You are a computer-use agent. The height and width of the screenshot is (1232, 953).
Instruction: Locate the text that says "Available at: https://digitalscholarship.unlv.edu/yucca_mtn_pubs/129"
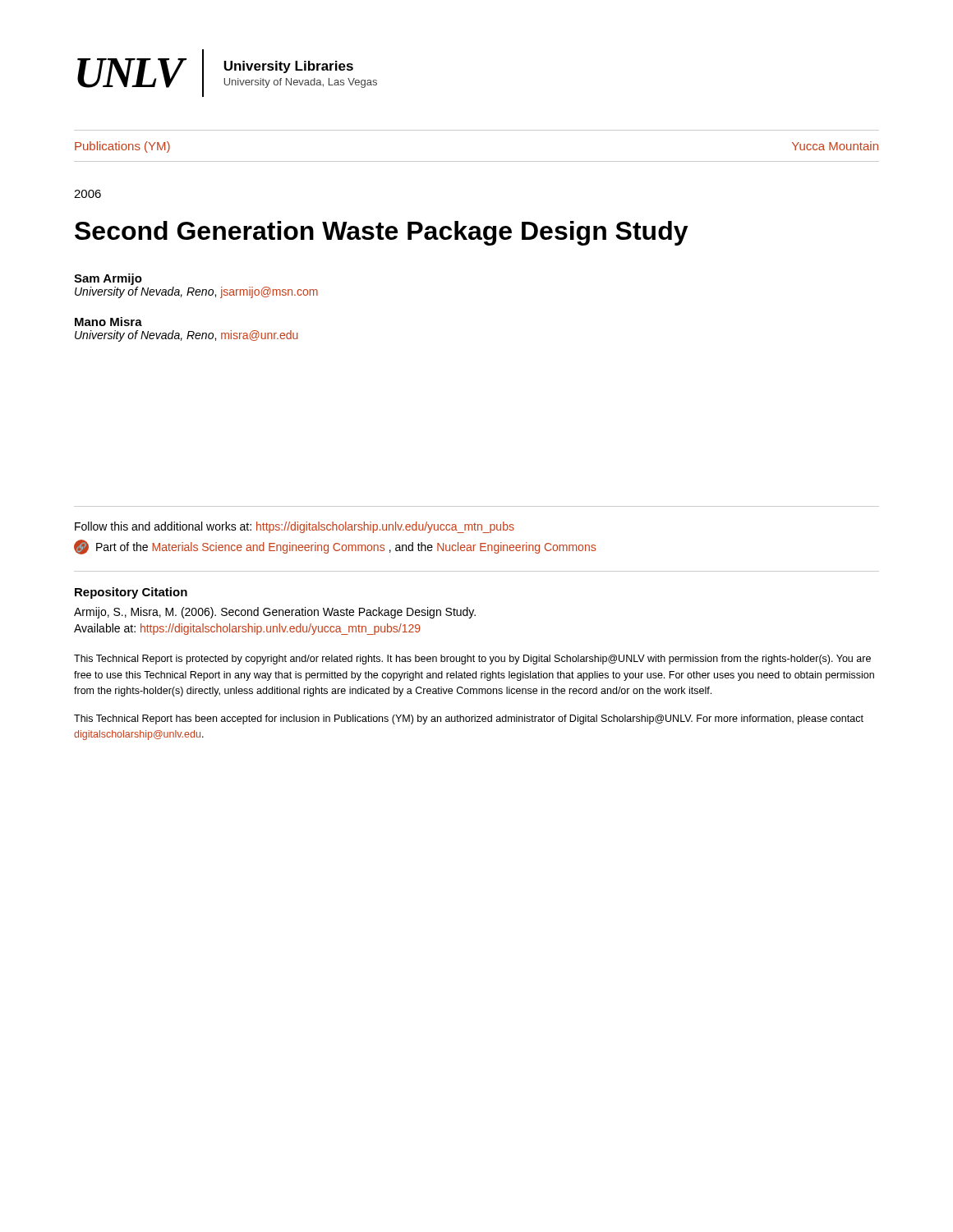(x=247, y=629)
